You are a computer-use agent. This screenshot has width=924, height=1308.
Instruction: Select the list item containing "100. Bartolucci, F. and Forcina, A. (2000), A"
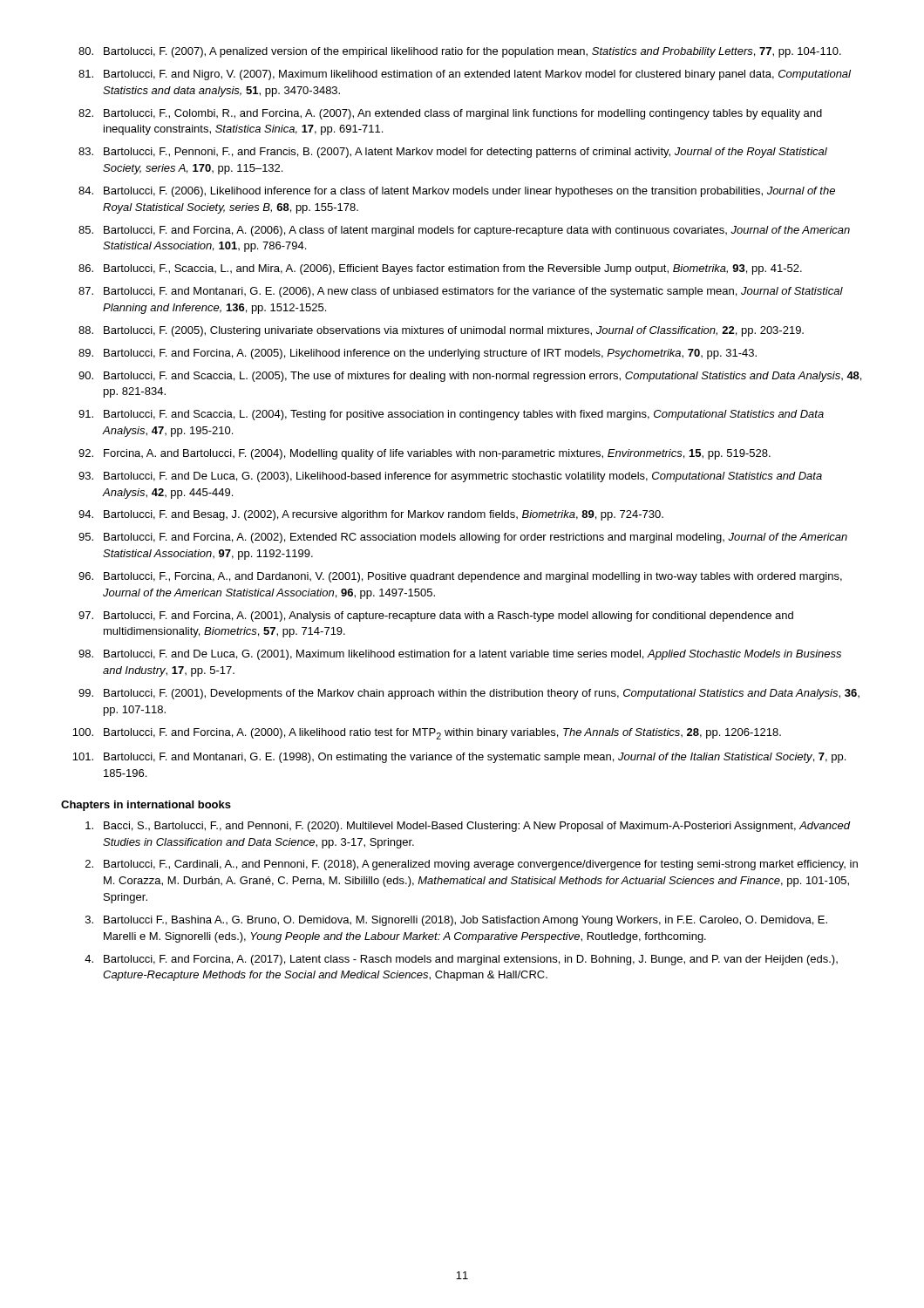[462, 734]
